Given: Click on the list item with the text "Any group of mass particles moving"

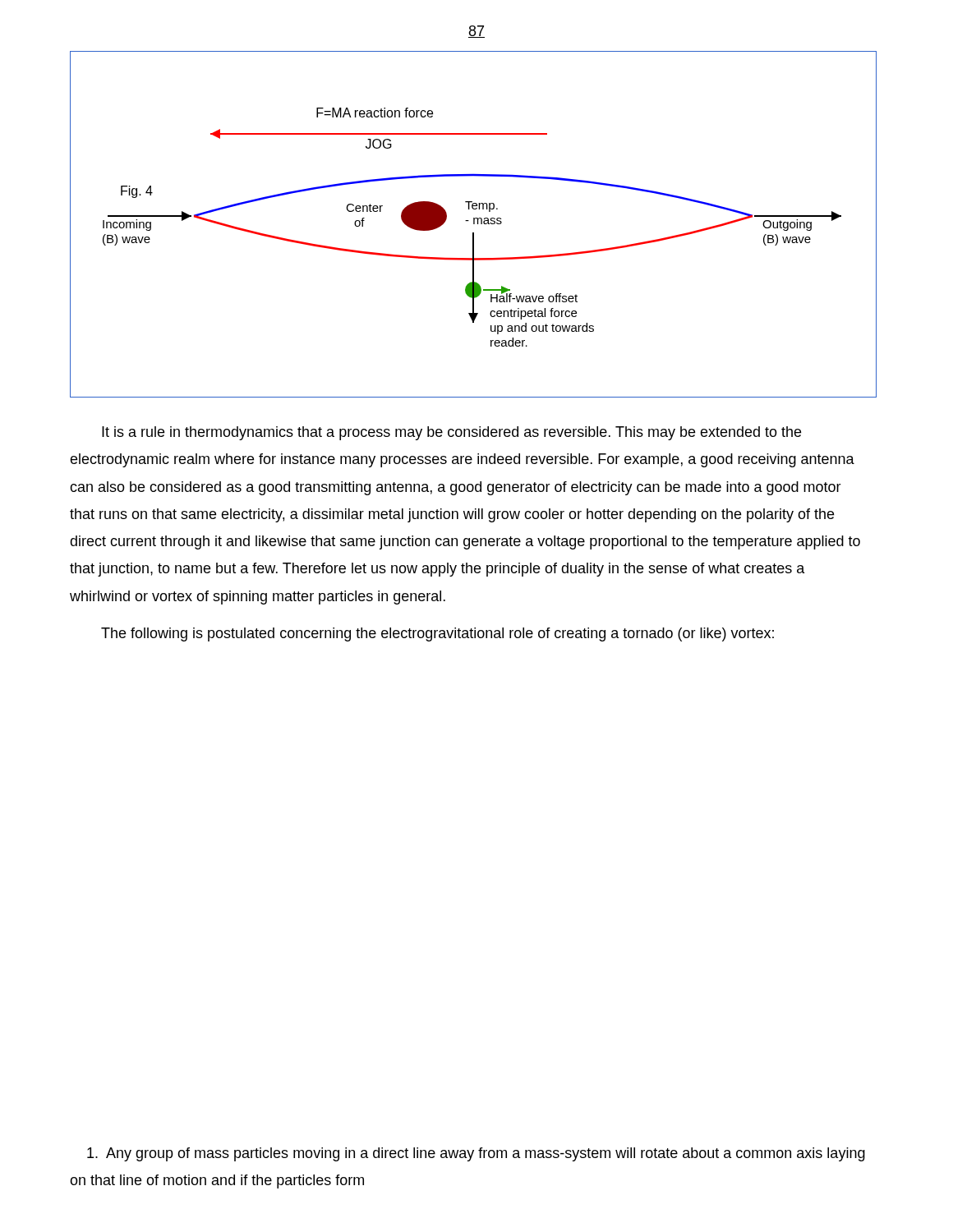Looking at the screenshot, I should (x=468, y=1167).
